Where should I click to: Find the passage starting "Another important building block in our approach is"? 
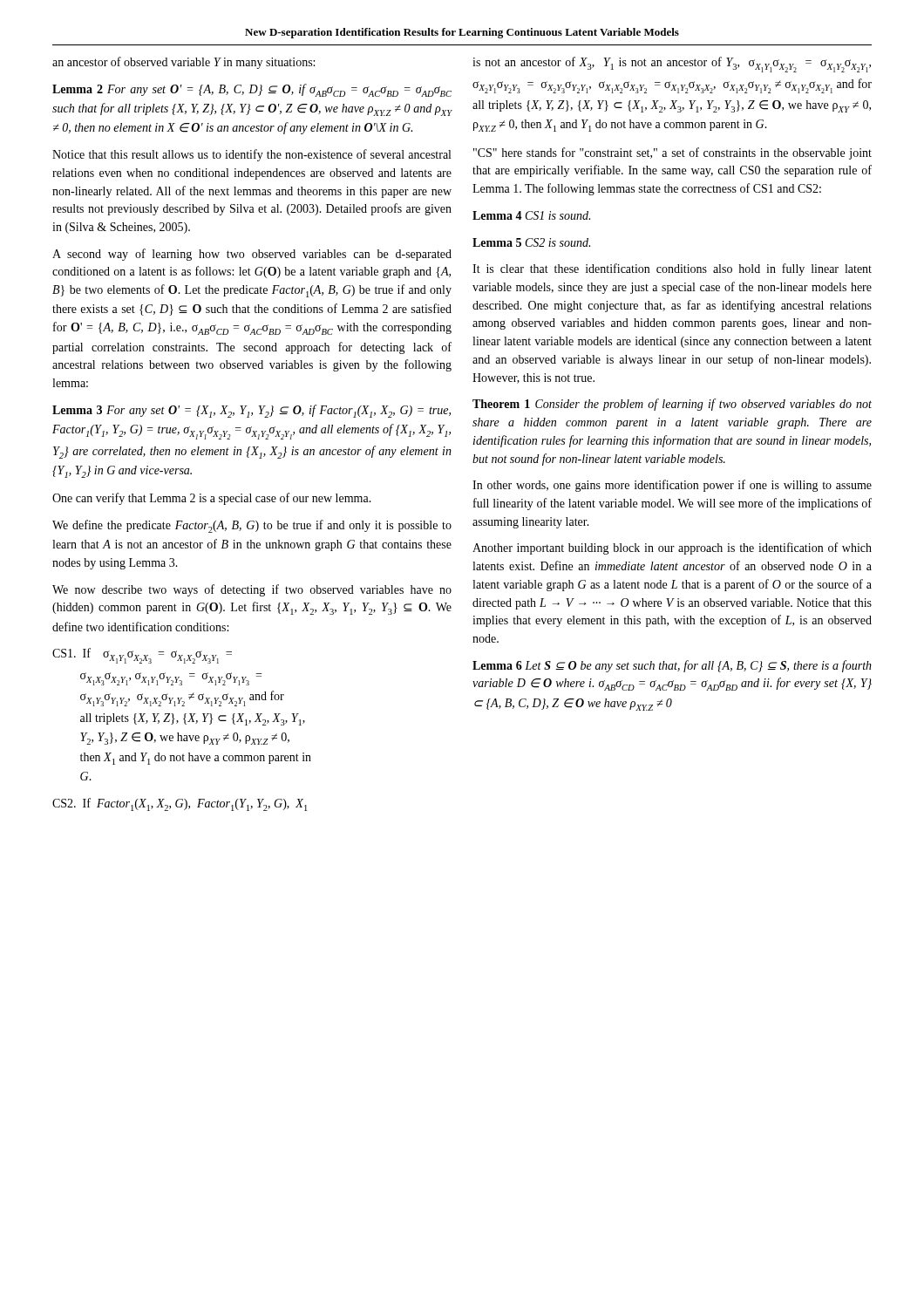(672, 594)
